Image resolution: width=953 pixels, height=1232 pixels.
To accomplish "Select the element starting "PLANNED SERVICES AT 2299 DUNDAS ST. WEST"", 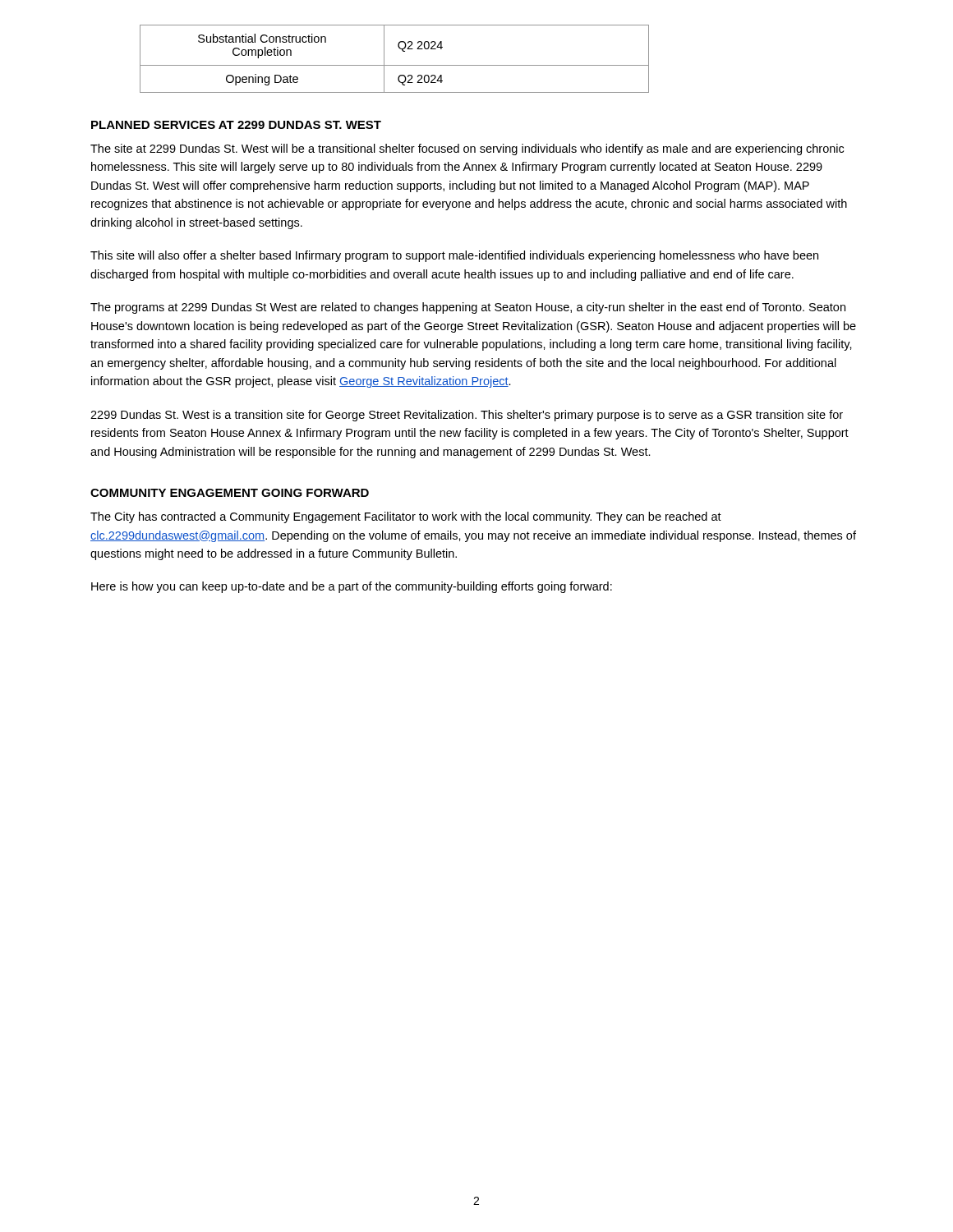I will click(x=236, y=124).
